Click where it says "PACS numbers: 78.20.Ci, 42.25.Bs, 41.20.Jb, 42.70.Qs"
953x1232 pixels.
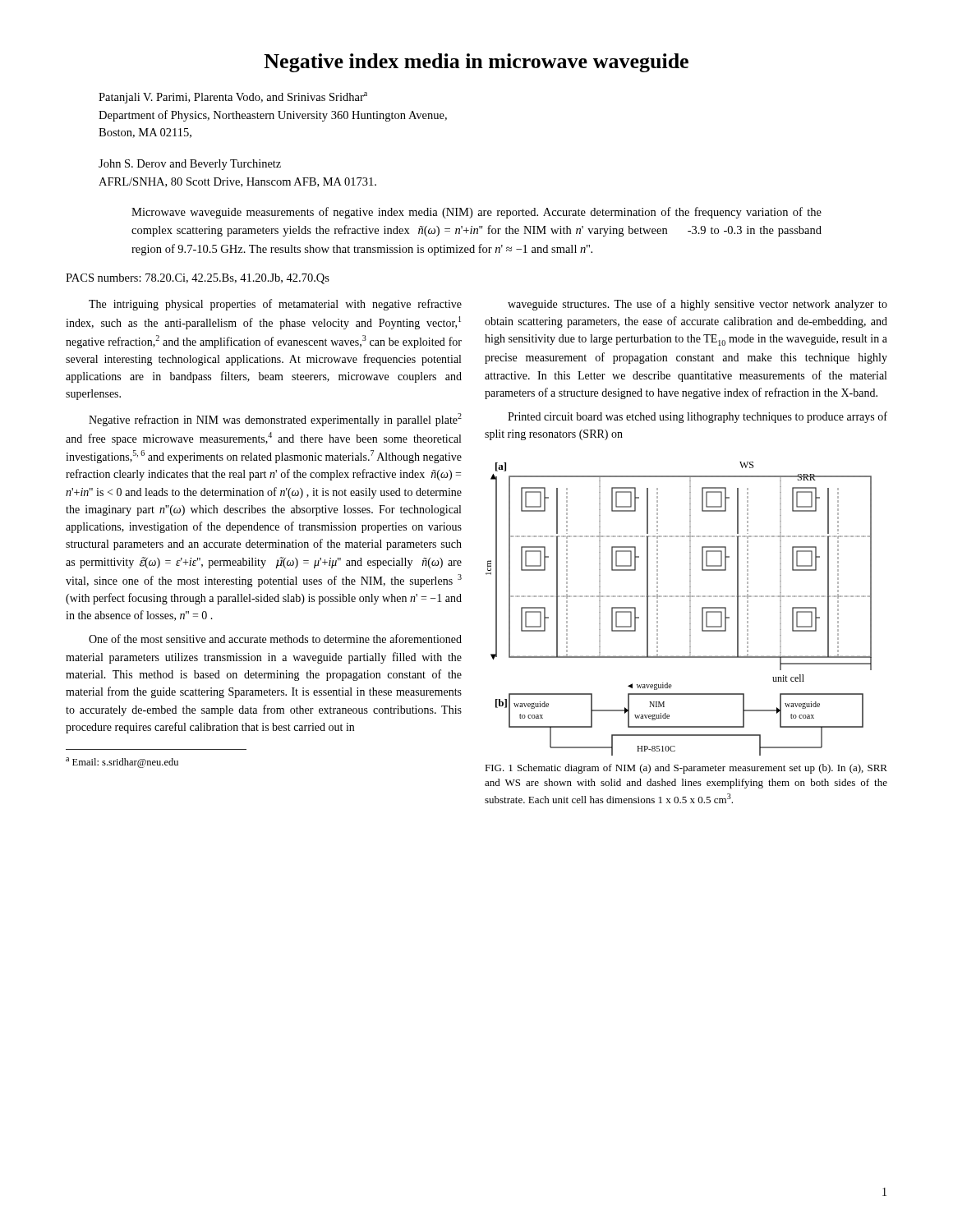coord(198,278)
